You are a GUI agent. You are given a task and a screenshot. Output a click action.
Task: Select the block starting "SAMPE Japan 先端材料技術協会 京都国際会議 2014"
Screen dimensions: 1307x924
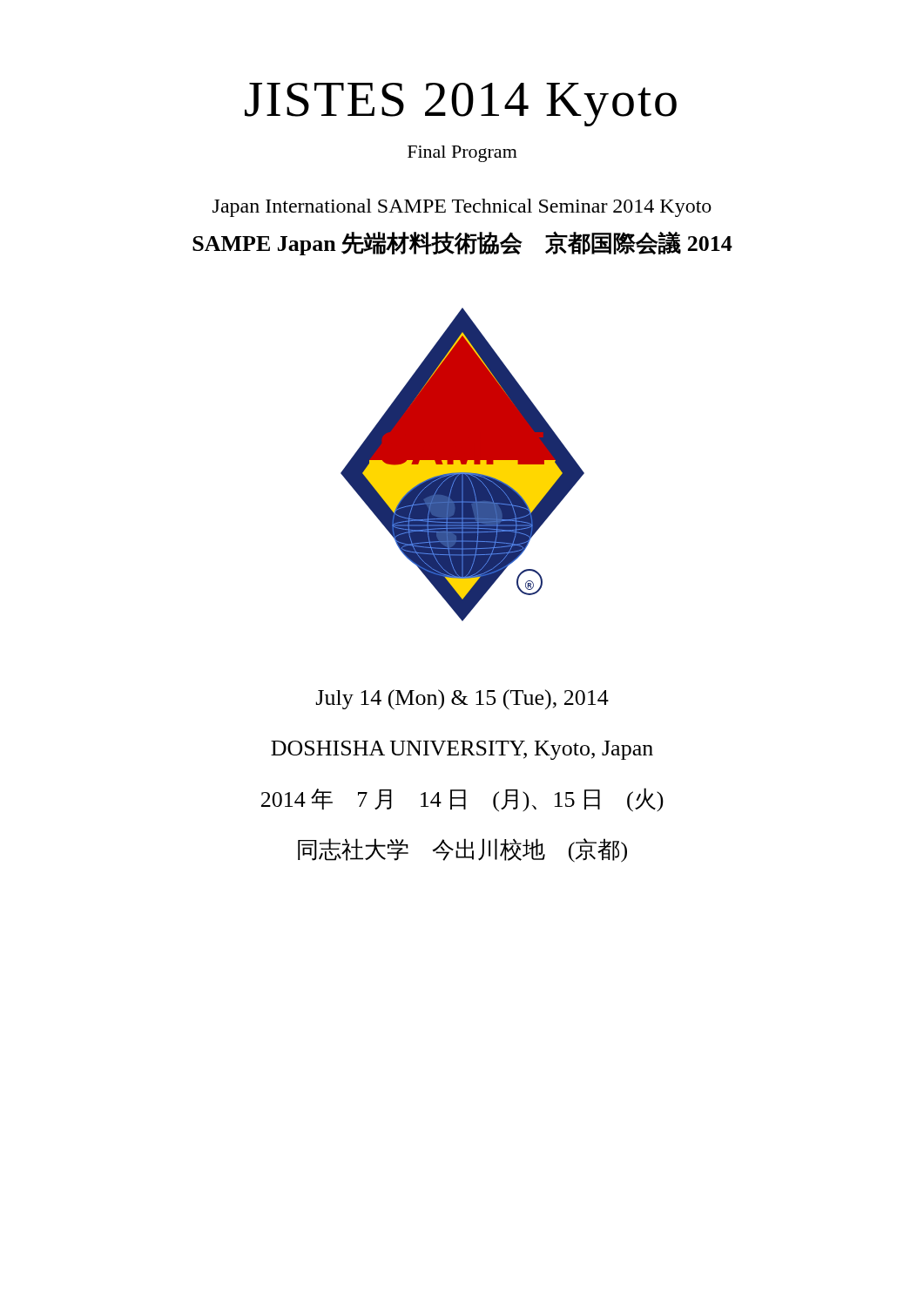pyautogui.click(x=462, y=244)
